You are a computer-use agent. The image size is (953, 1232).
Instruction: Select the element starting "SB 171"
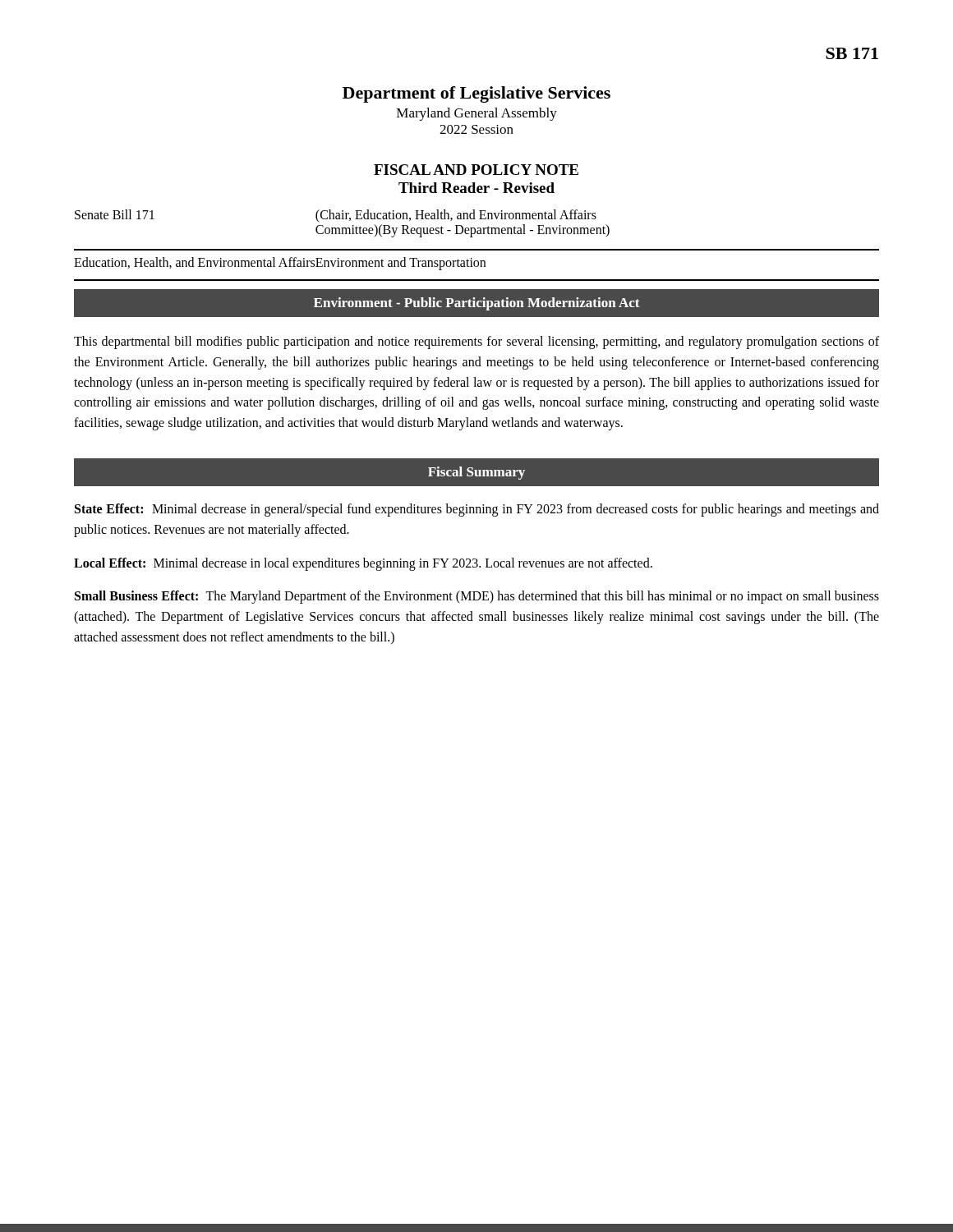(852, 53)
